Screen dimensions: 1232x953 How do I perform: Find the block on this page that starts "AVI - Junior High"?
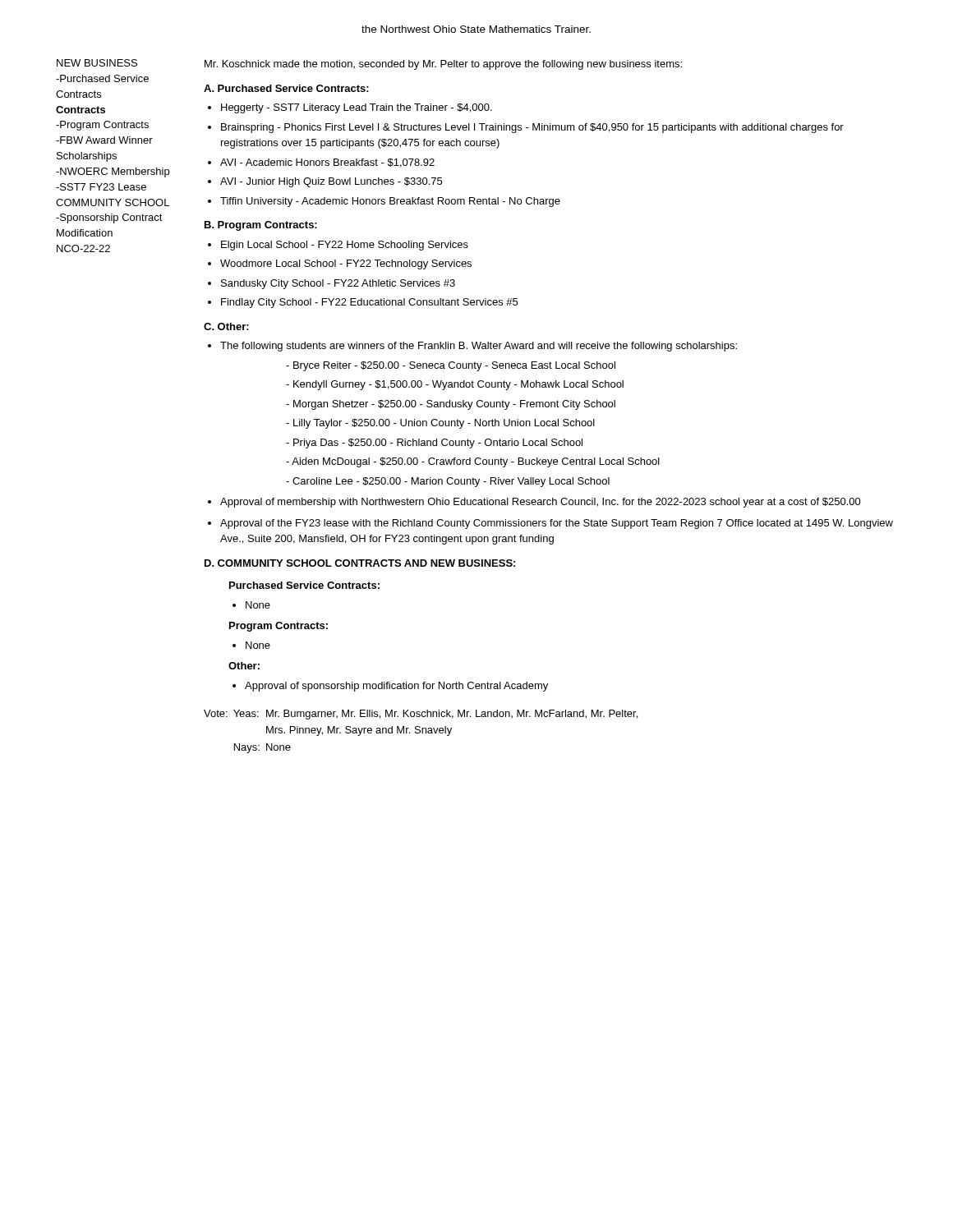coord(331,181)
